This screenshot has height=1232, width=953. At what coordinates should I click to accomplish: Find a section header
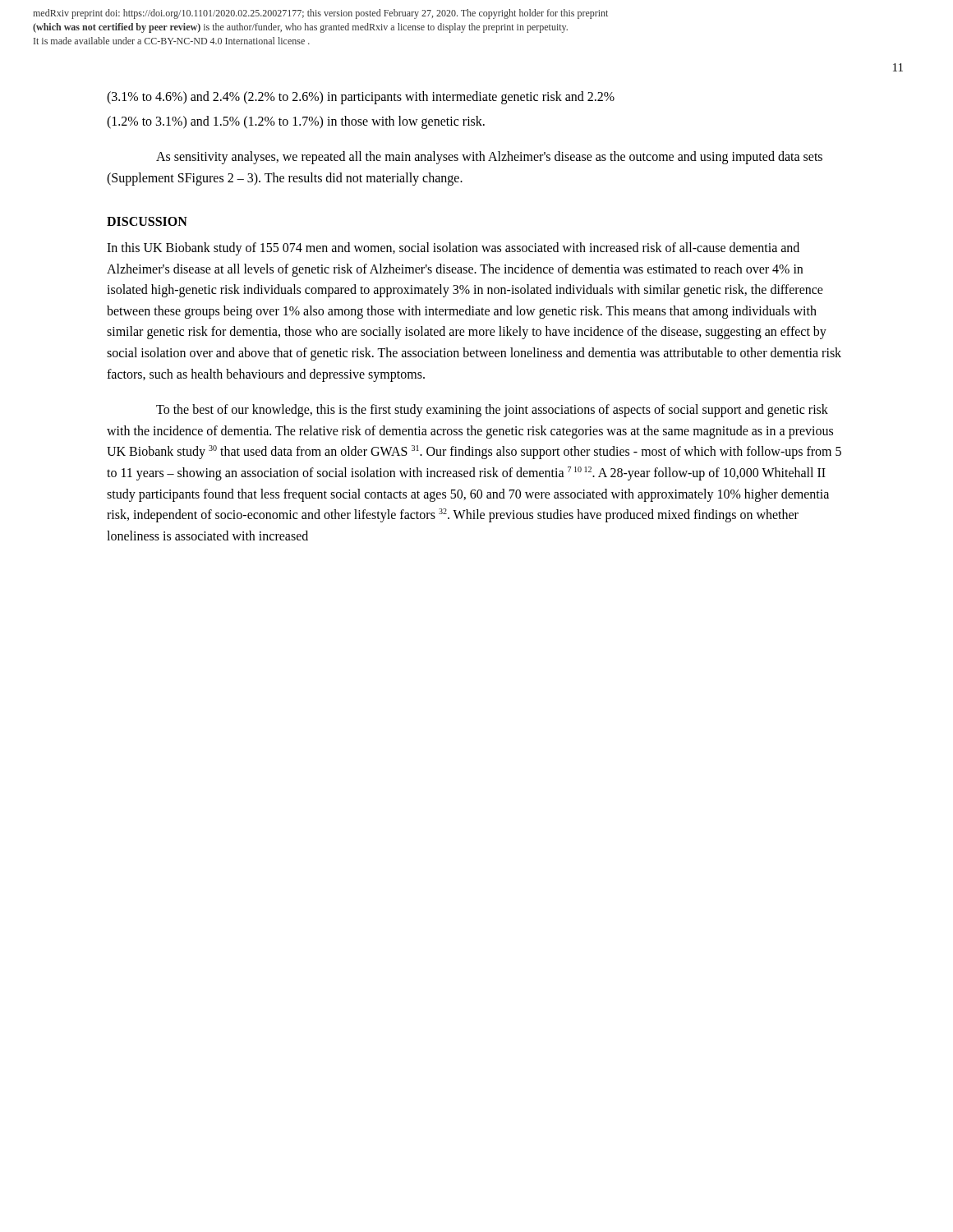(147, 222)
